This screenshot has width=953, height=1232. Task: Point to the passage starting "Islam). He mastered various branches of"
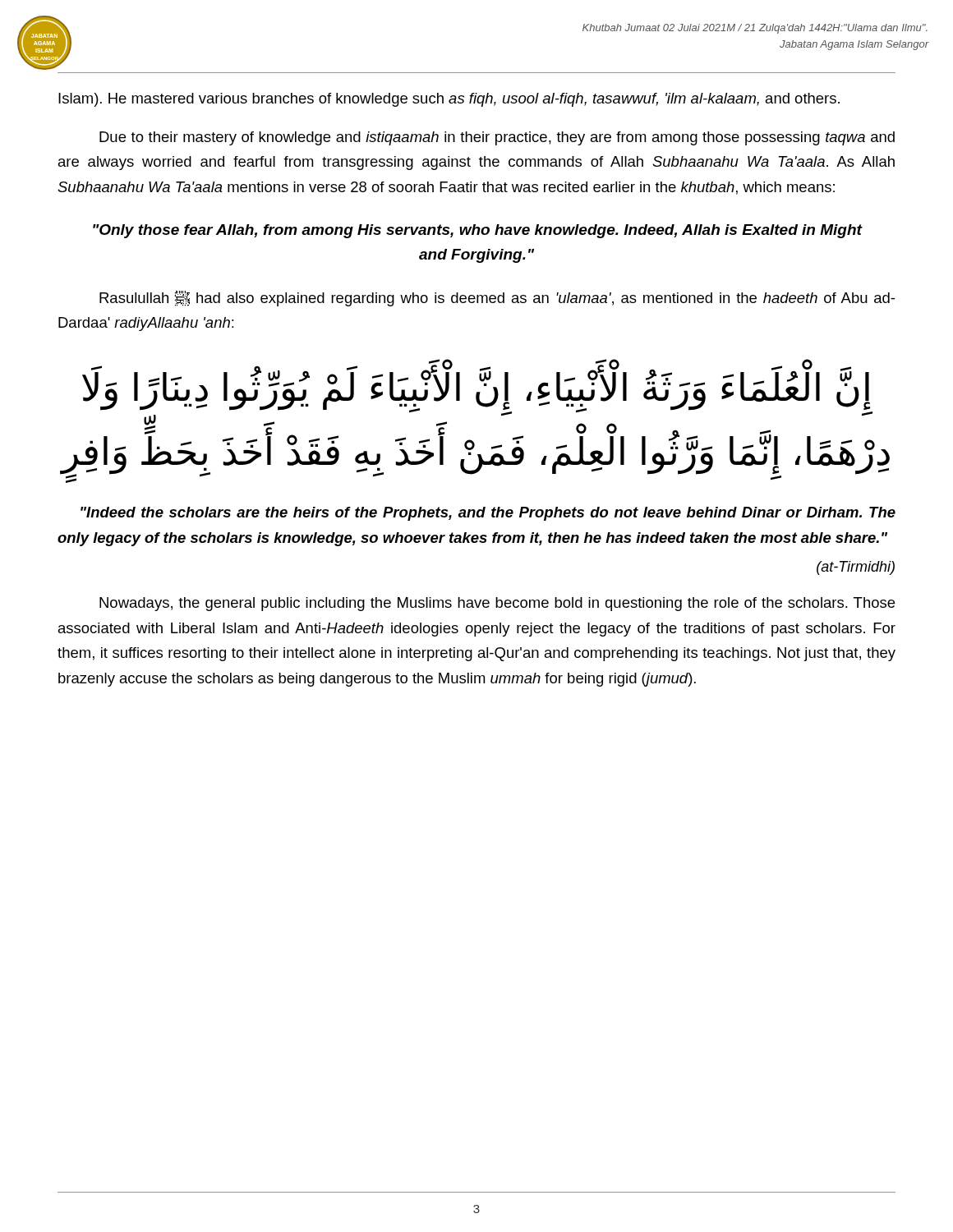[476, 99]
